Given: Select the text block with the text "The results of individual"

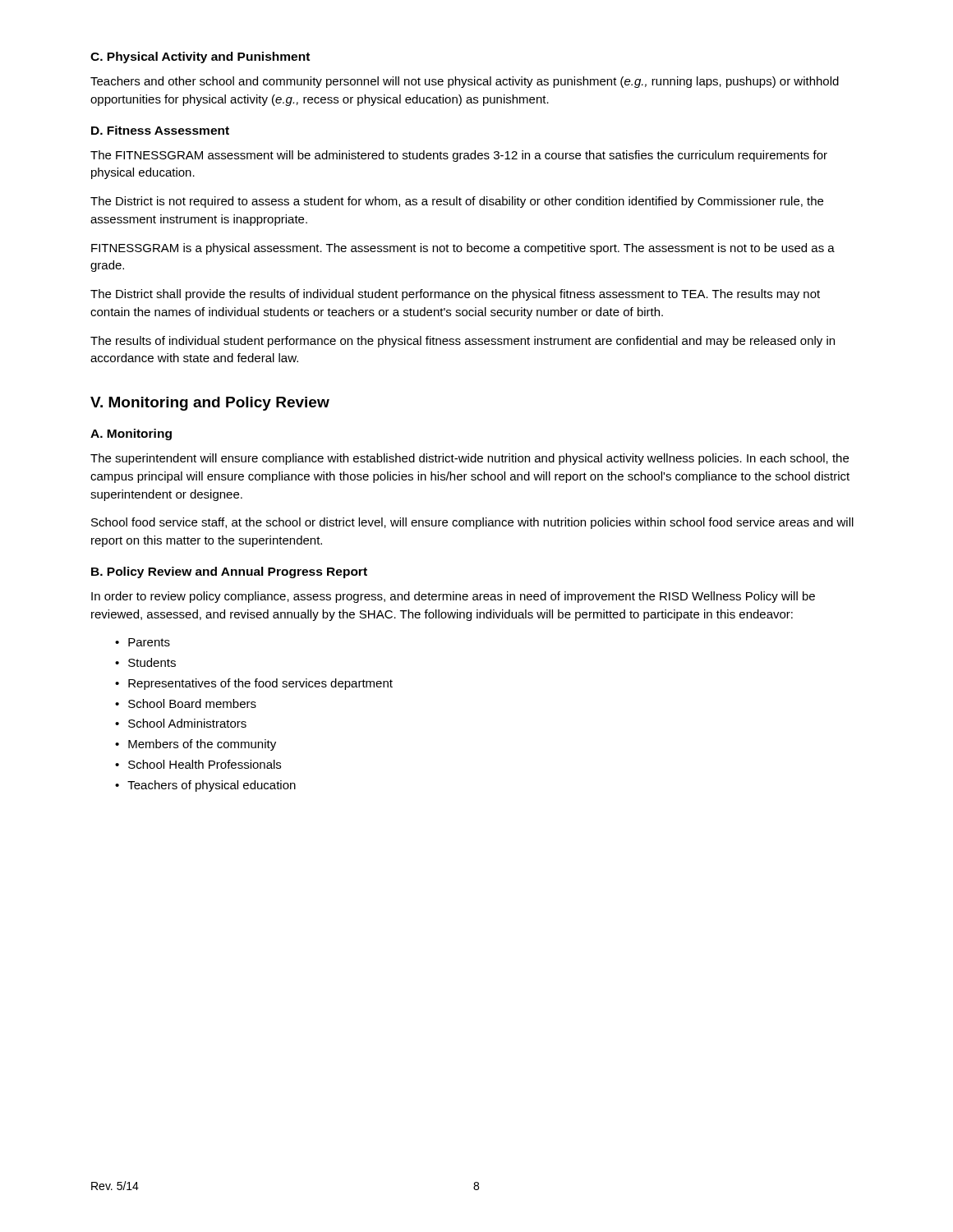Looking at the screenshot, I should click(463, 349).
